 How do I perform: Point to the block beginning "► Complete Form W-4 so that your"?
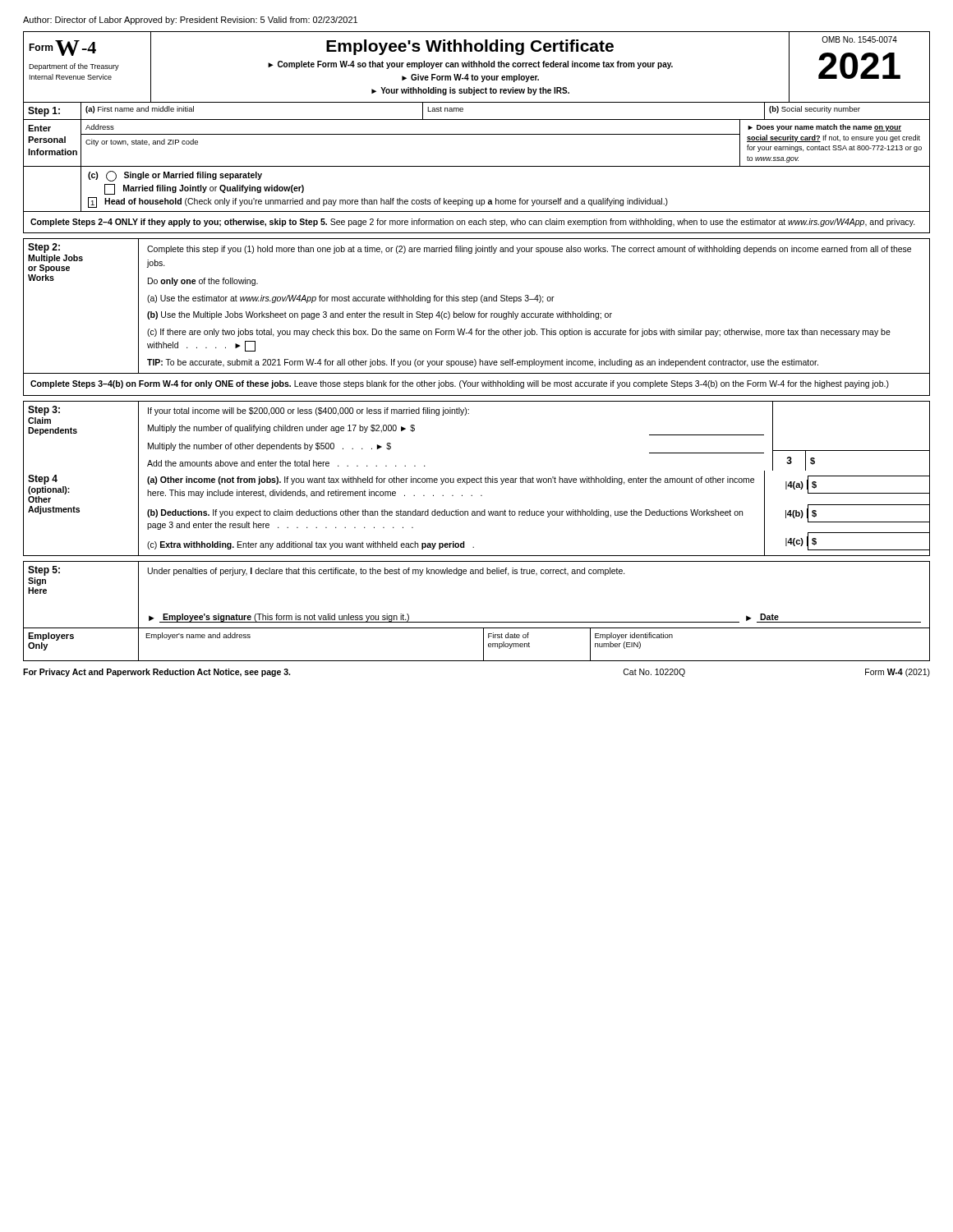coord(470,78)
